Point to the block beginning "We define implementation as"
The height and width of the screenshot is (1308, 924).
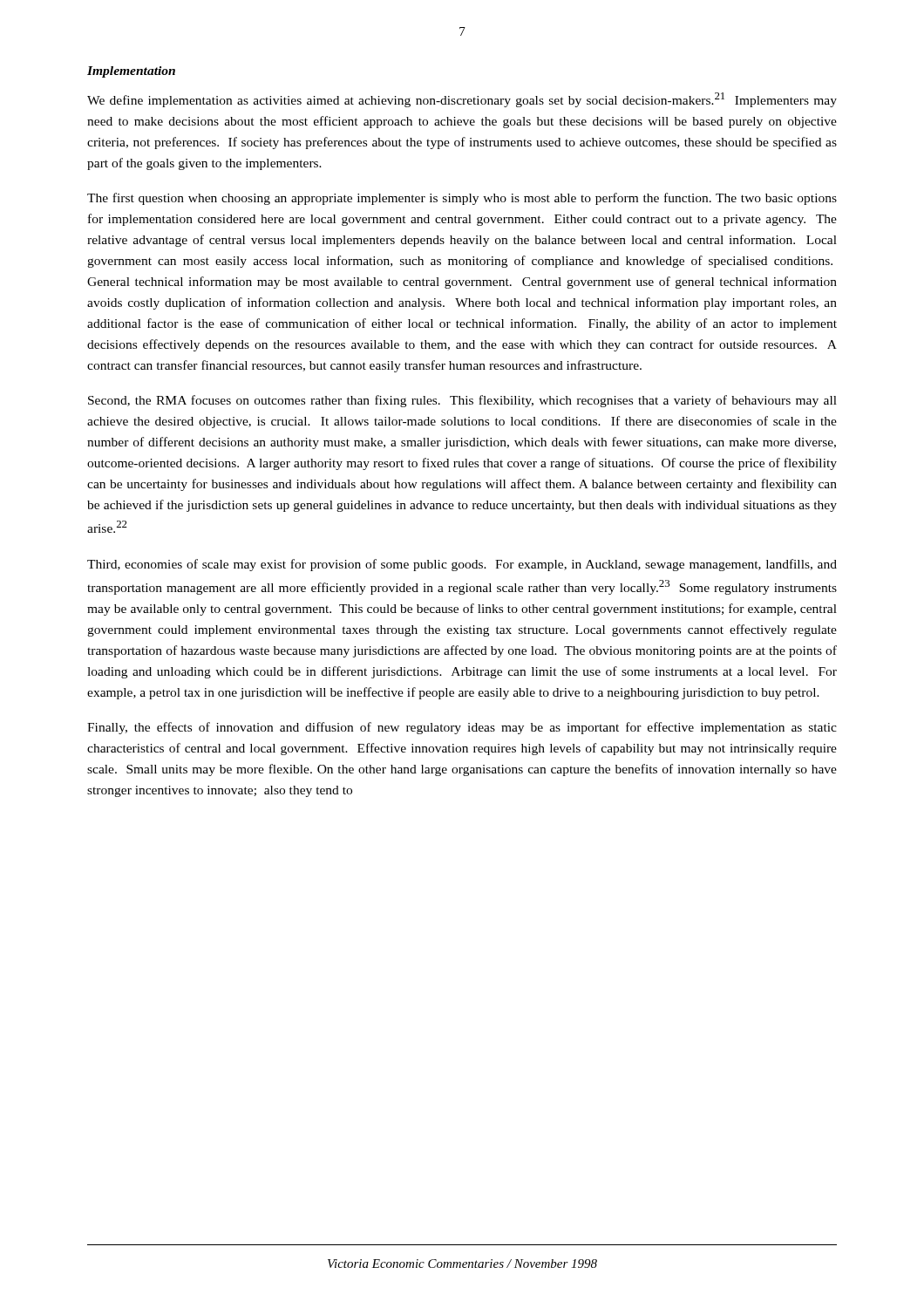[x=462, y=130]
